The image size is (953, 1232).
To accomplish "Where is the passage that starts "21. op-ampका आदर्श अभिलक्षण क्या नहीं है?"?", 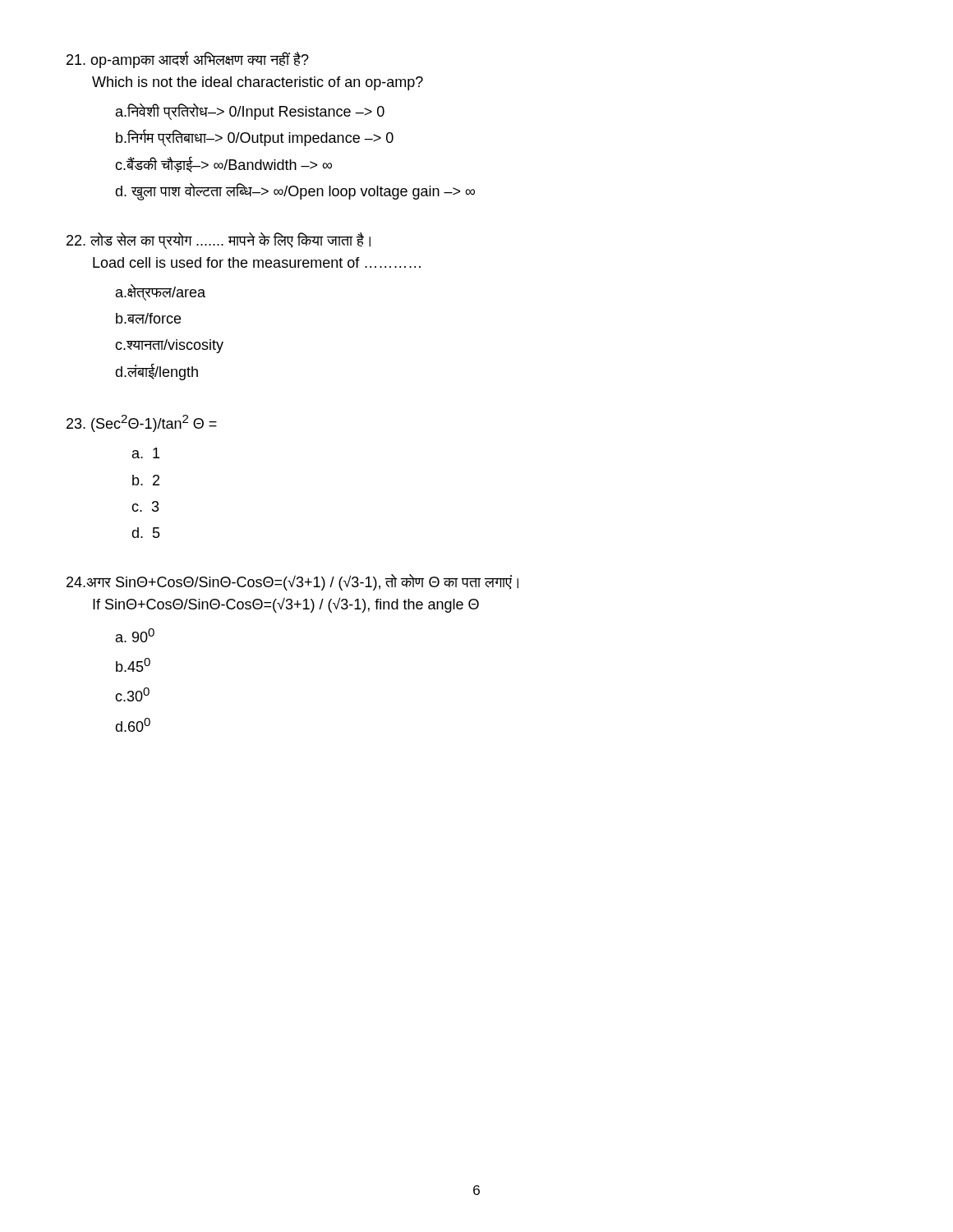I will tap(188, 60).
